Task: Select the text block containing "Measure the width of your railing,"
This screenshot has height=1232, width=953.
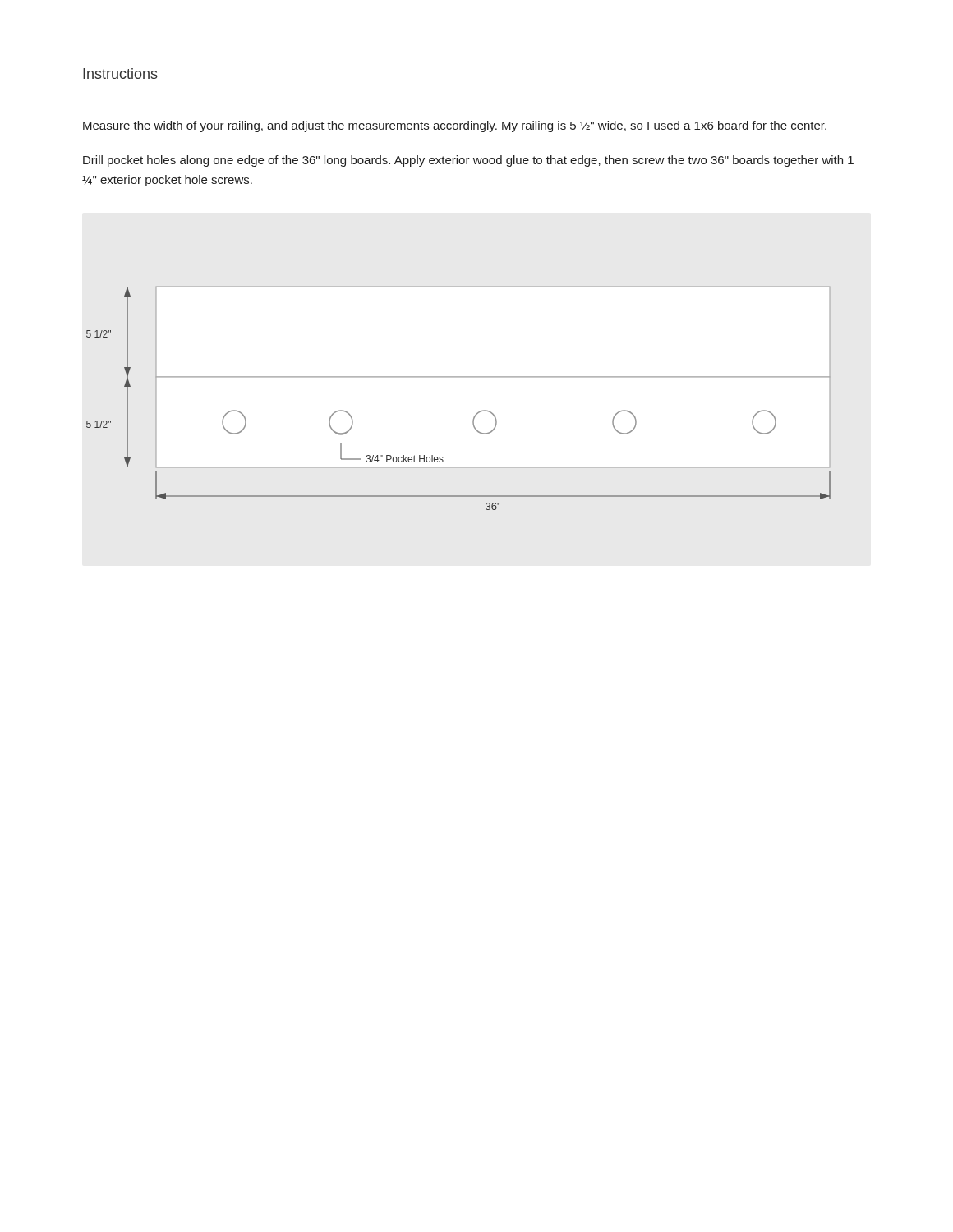Action: [x=455, y=125]
